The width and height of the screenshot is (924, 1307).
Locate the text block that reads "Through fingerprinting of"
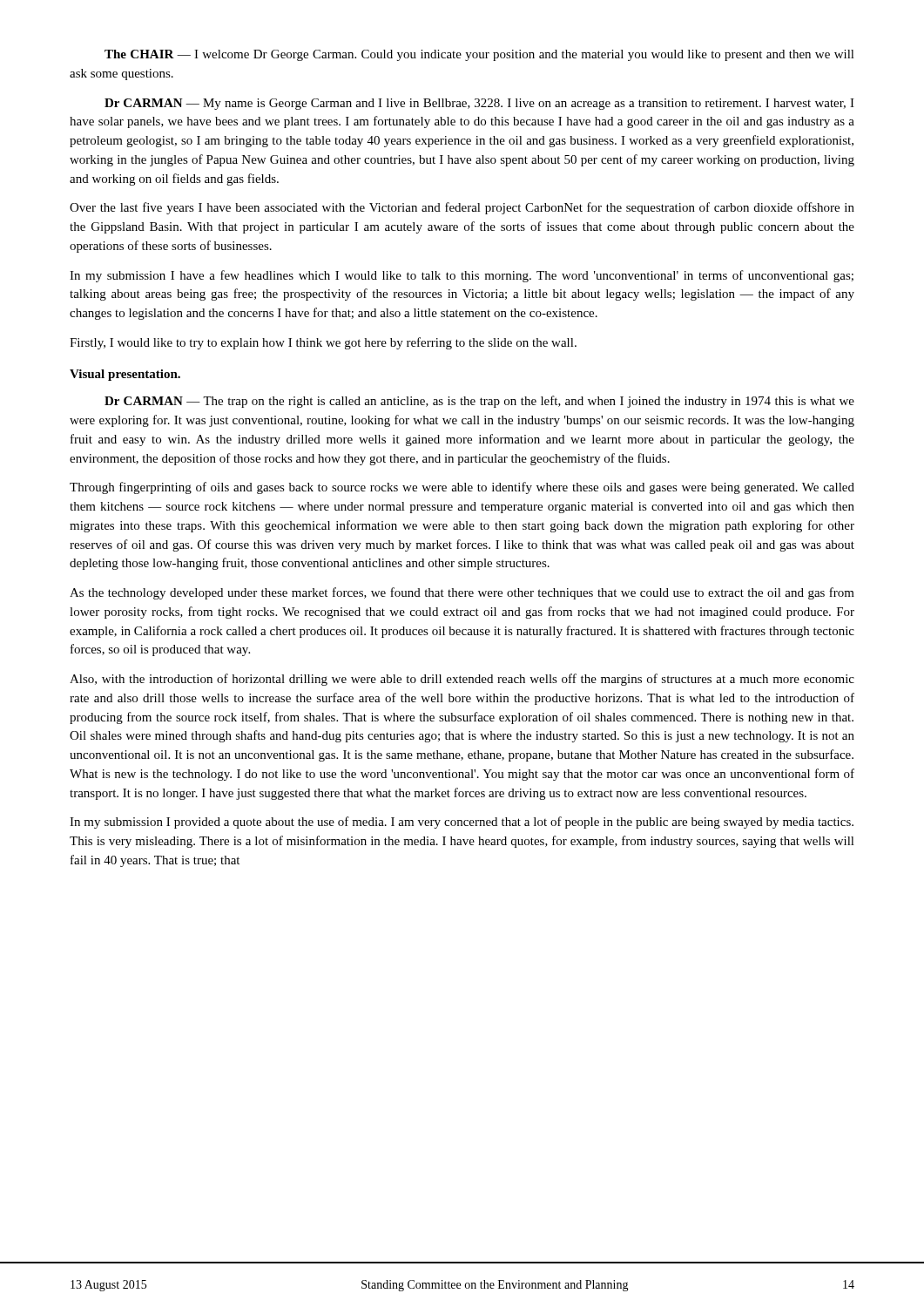(462, 526)
